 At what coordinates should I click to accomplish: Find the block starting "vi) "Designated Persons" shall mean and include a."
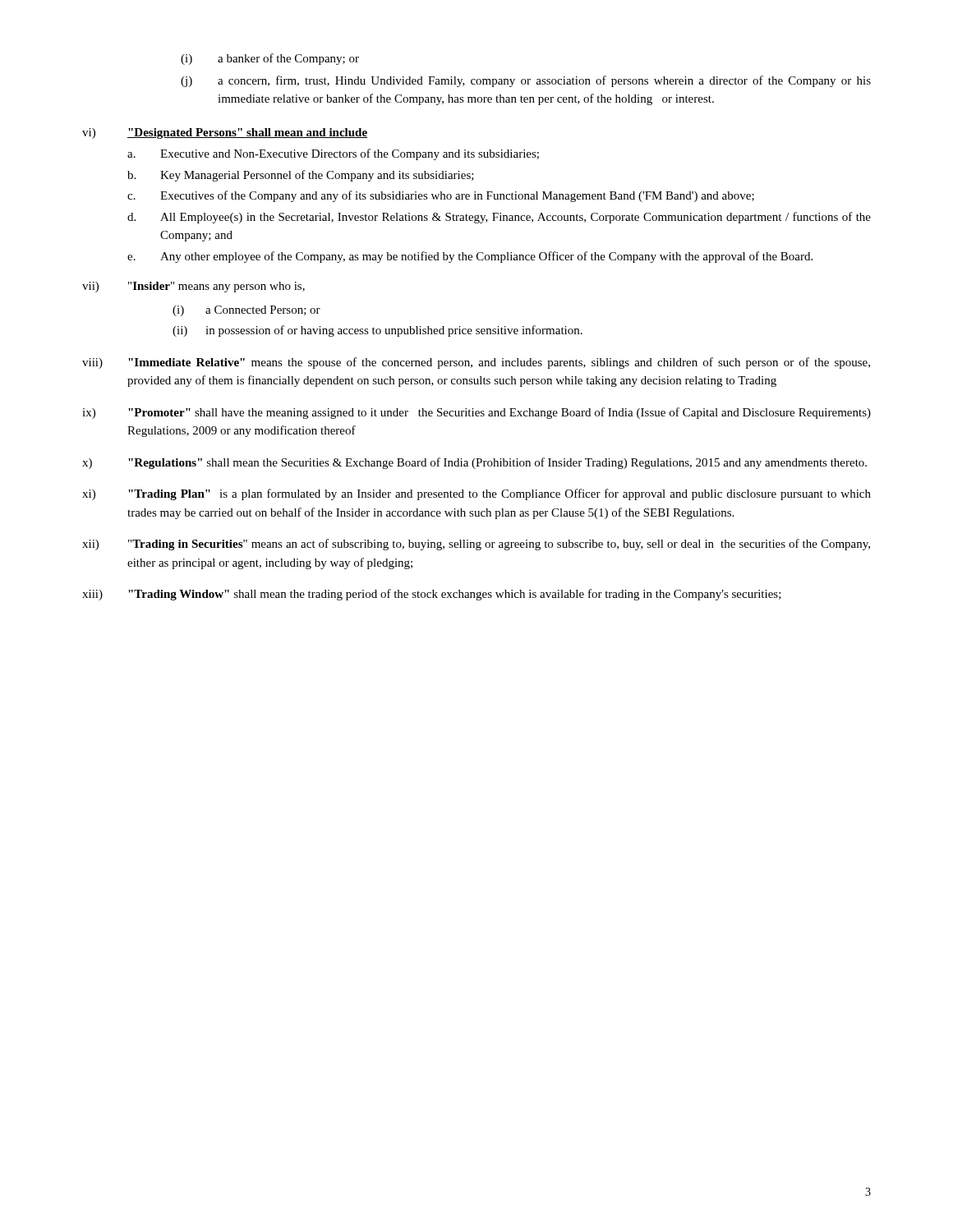pos(476,194)
